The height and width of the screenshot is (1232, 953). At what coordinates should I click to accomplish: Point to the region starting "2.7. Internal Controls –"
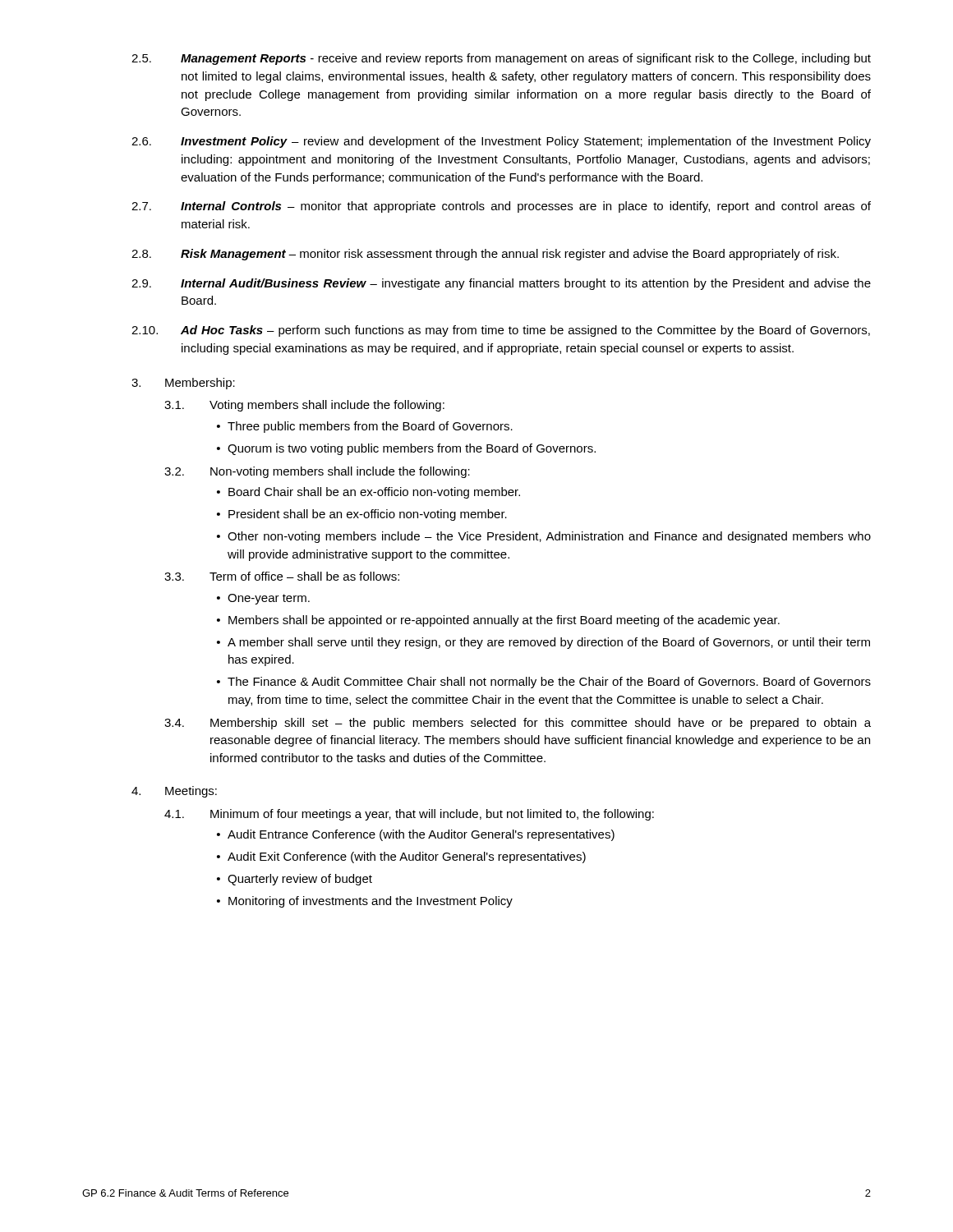(x=501, y=215)
